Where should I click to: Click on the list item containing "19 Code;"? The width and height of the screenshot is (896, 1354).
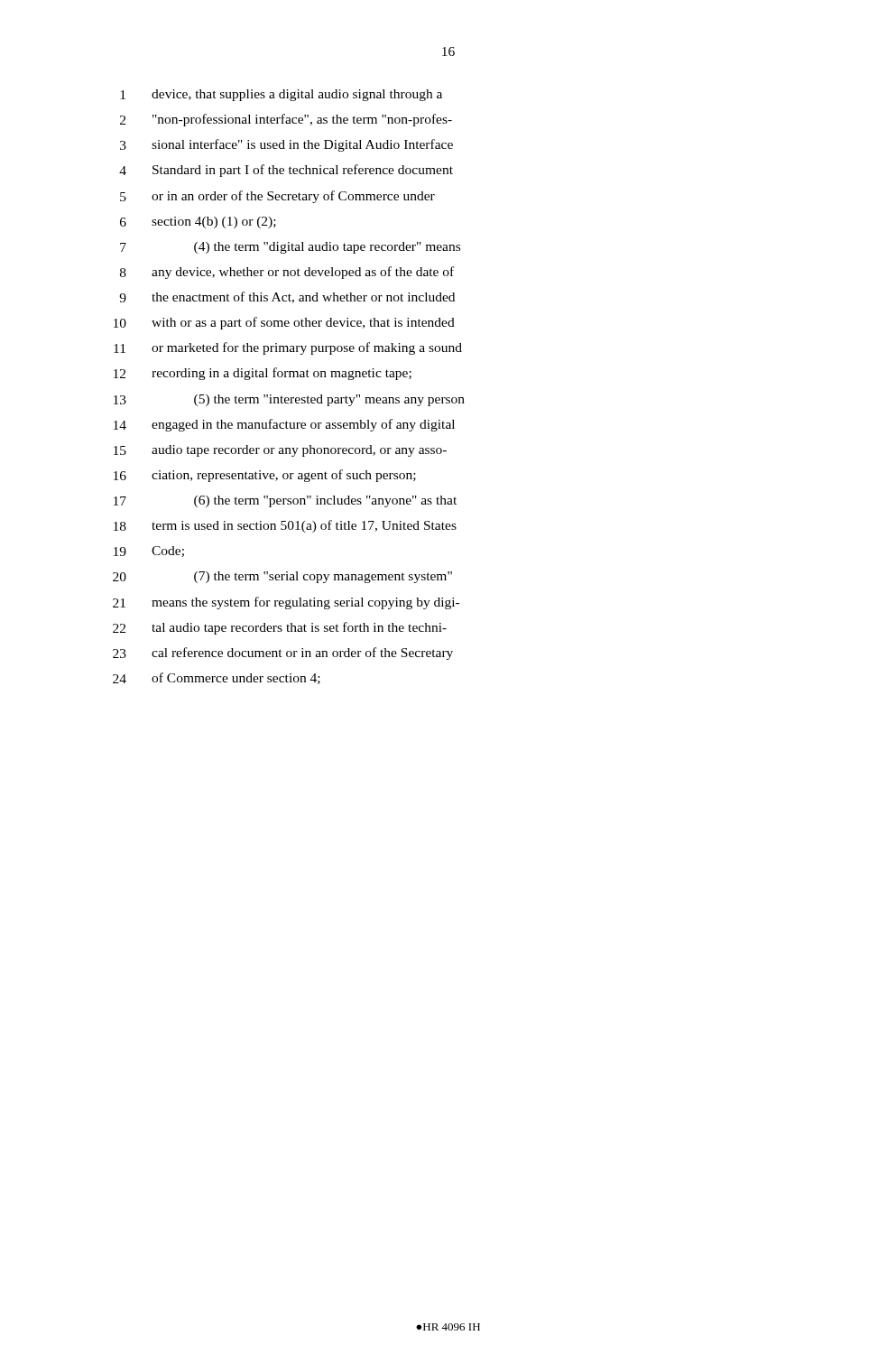click(x=149, y=552)
